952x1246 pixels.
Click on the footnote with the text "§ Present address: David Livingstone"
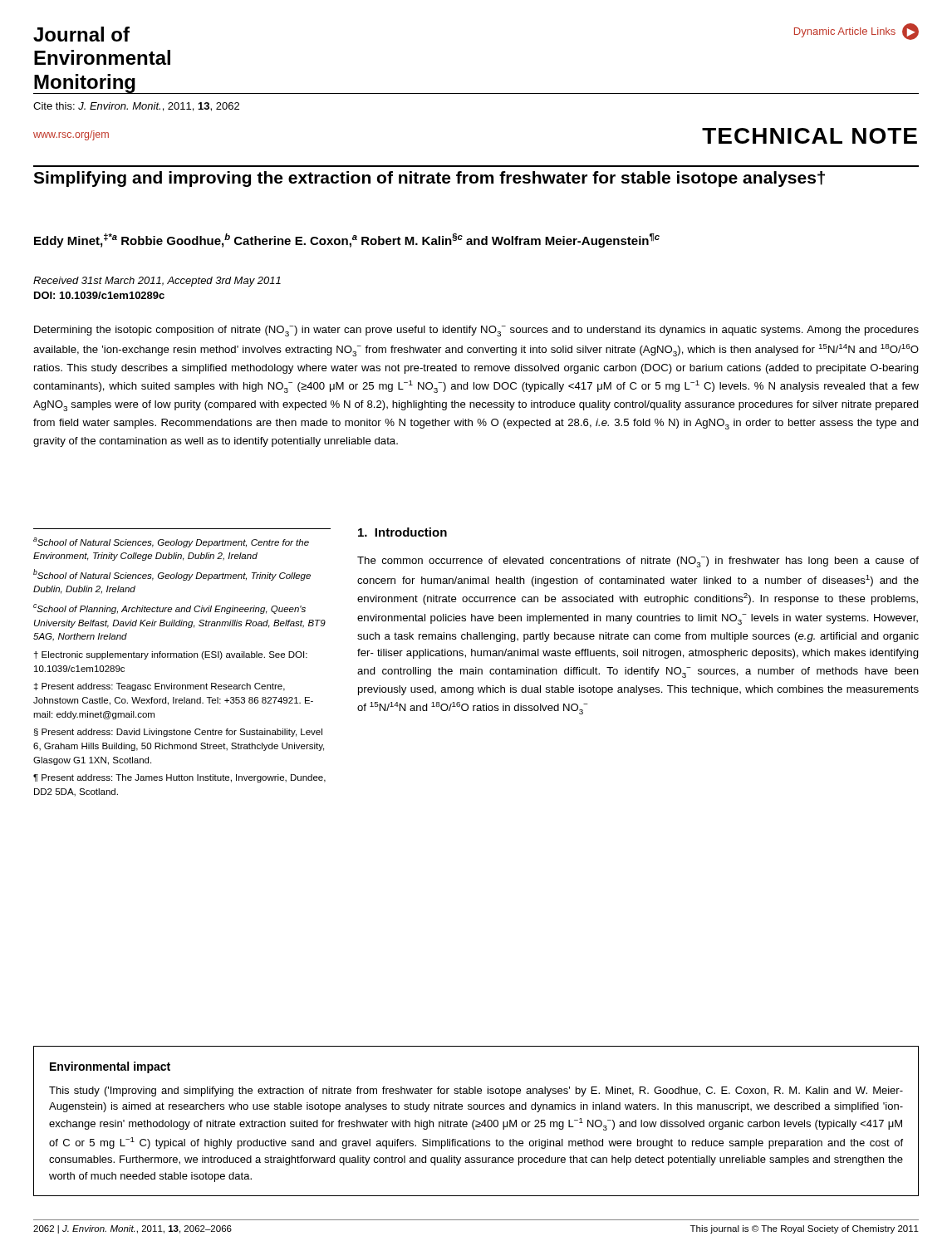[x=179, y=746]
